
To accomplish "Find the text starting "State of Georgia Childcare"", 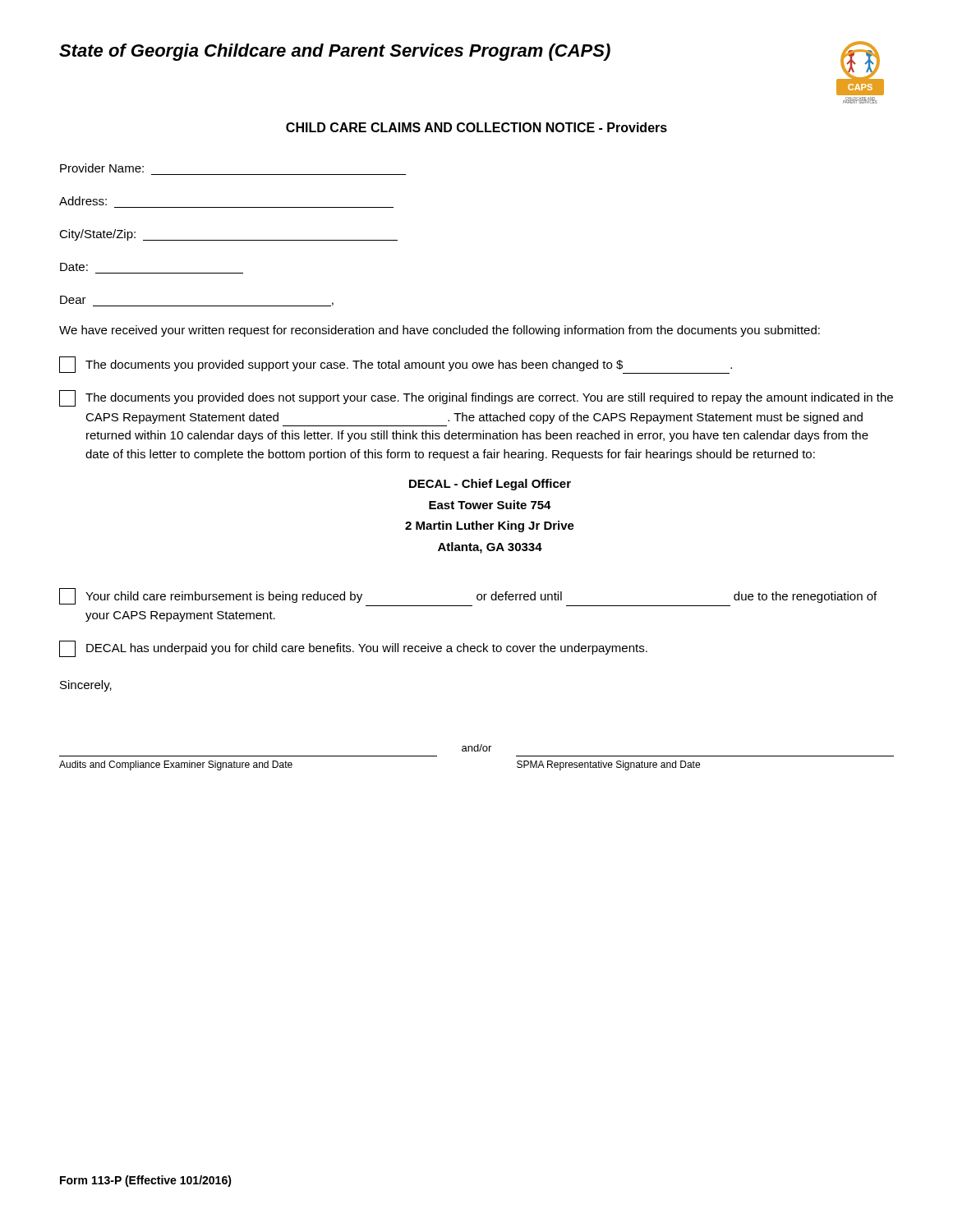I will [x=335, y=51].
